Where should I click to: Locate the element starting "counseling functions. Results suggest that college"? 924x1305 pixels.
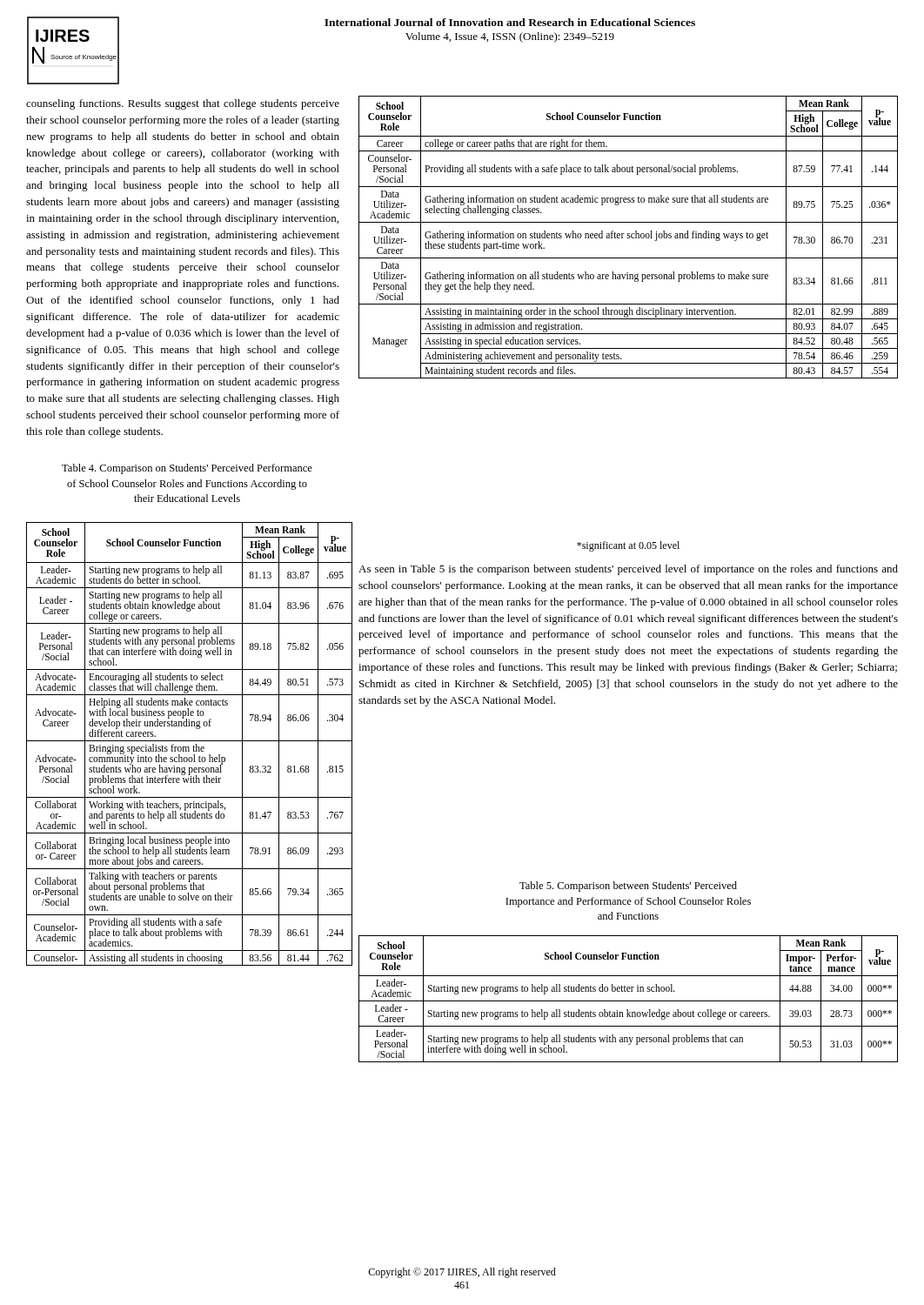tap(183, 267)
